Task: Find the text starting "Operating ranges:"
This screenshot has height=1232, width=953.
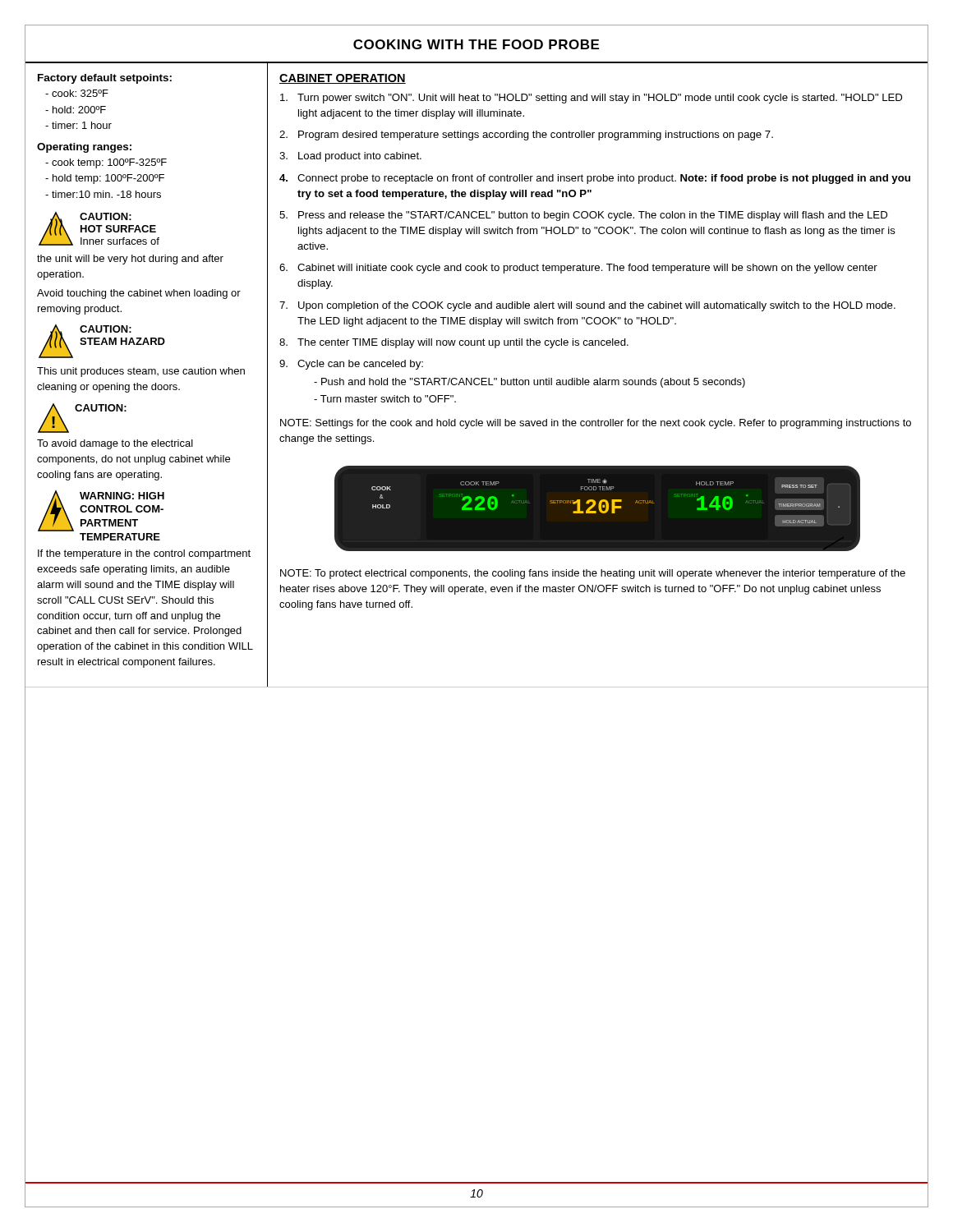Action: click(85, 146)
